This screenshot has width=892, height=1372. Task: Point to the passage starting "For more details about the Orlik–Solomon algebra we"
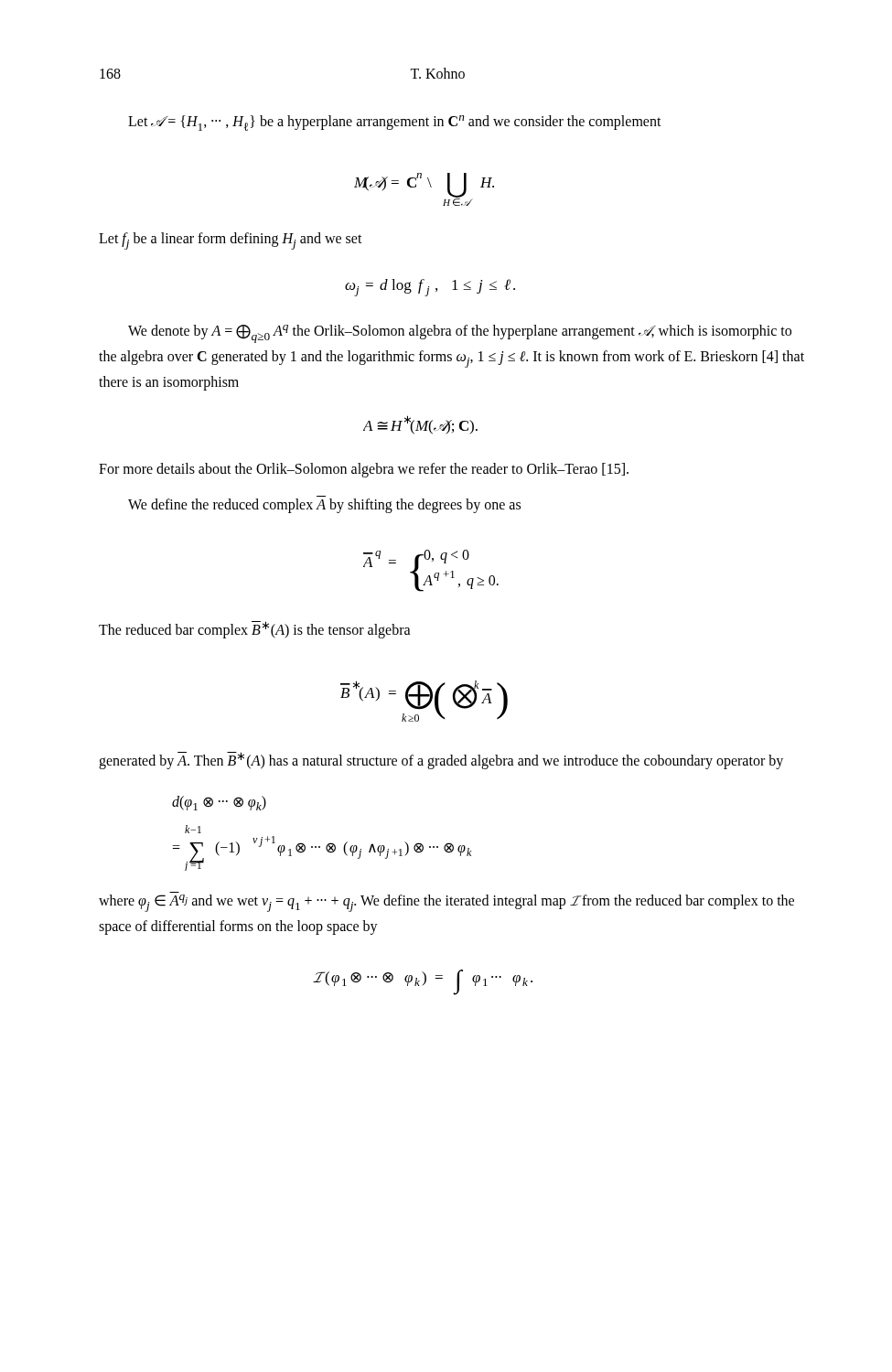364,470
